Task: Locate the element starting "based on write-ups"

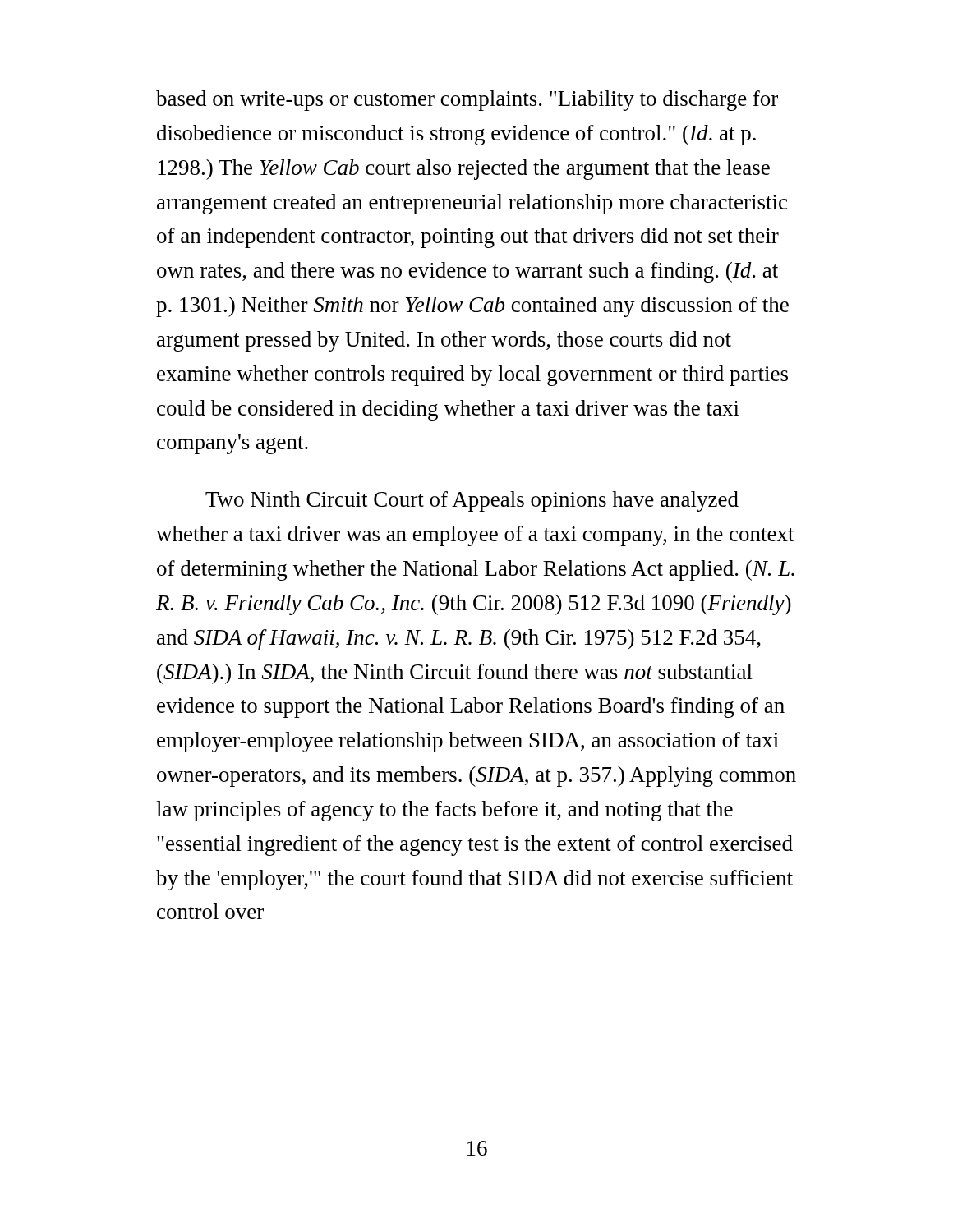Action: [x=476, y=271]
